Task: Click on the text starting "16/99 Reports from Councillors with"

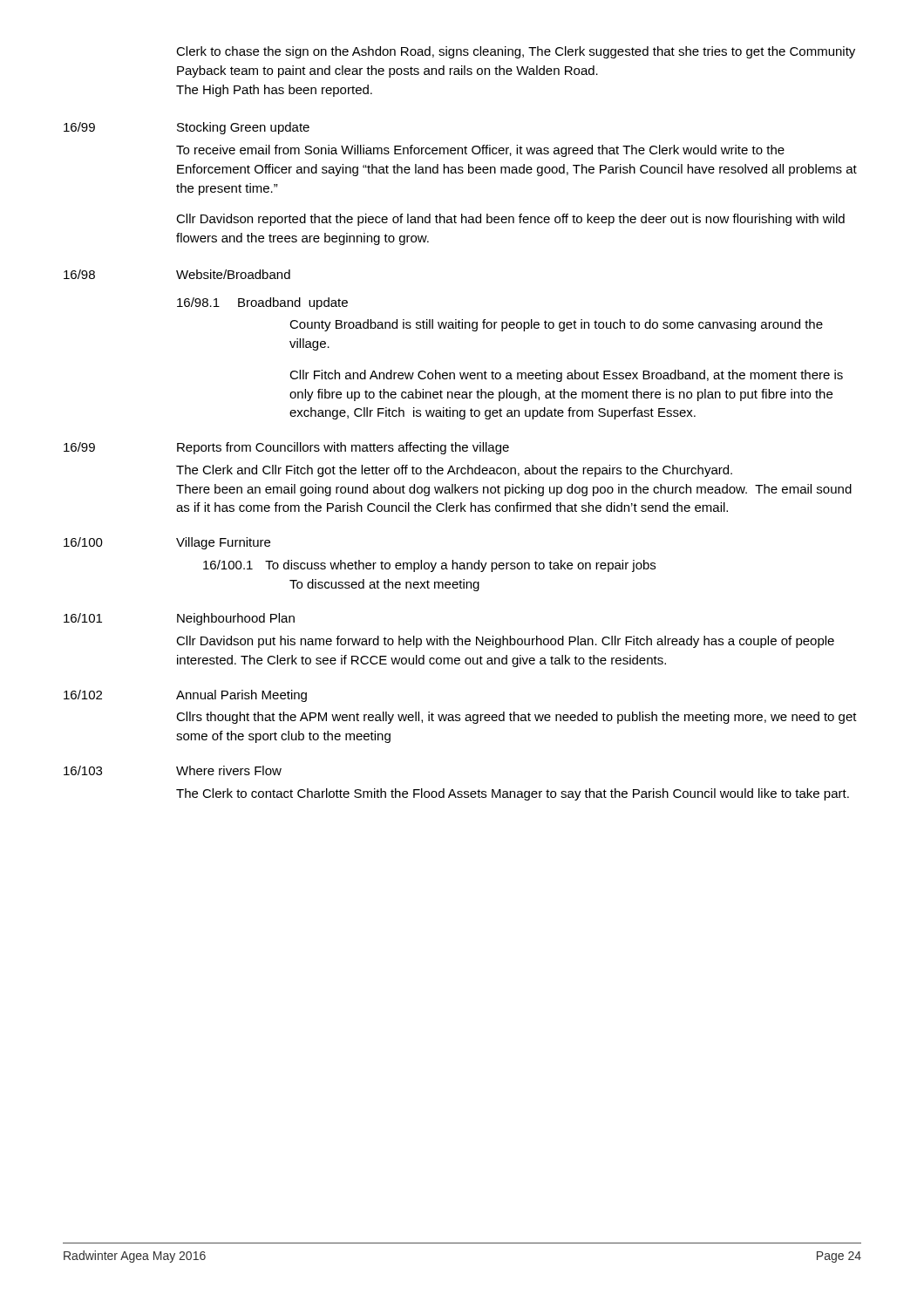Action: coord(286,447)
